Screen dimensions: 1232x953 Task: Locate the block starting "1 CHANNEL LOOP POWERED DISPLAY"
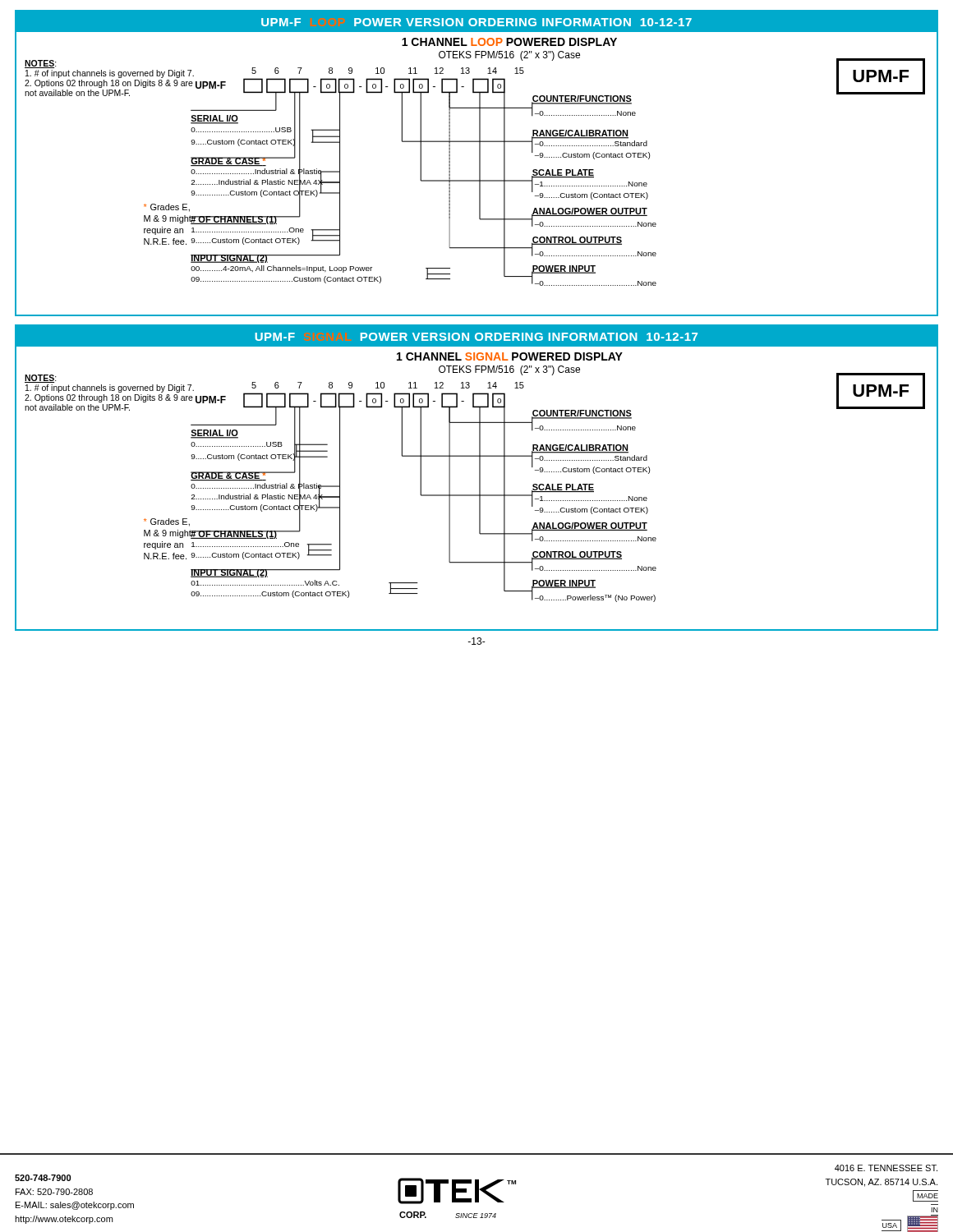[x=509, y=48]
